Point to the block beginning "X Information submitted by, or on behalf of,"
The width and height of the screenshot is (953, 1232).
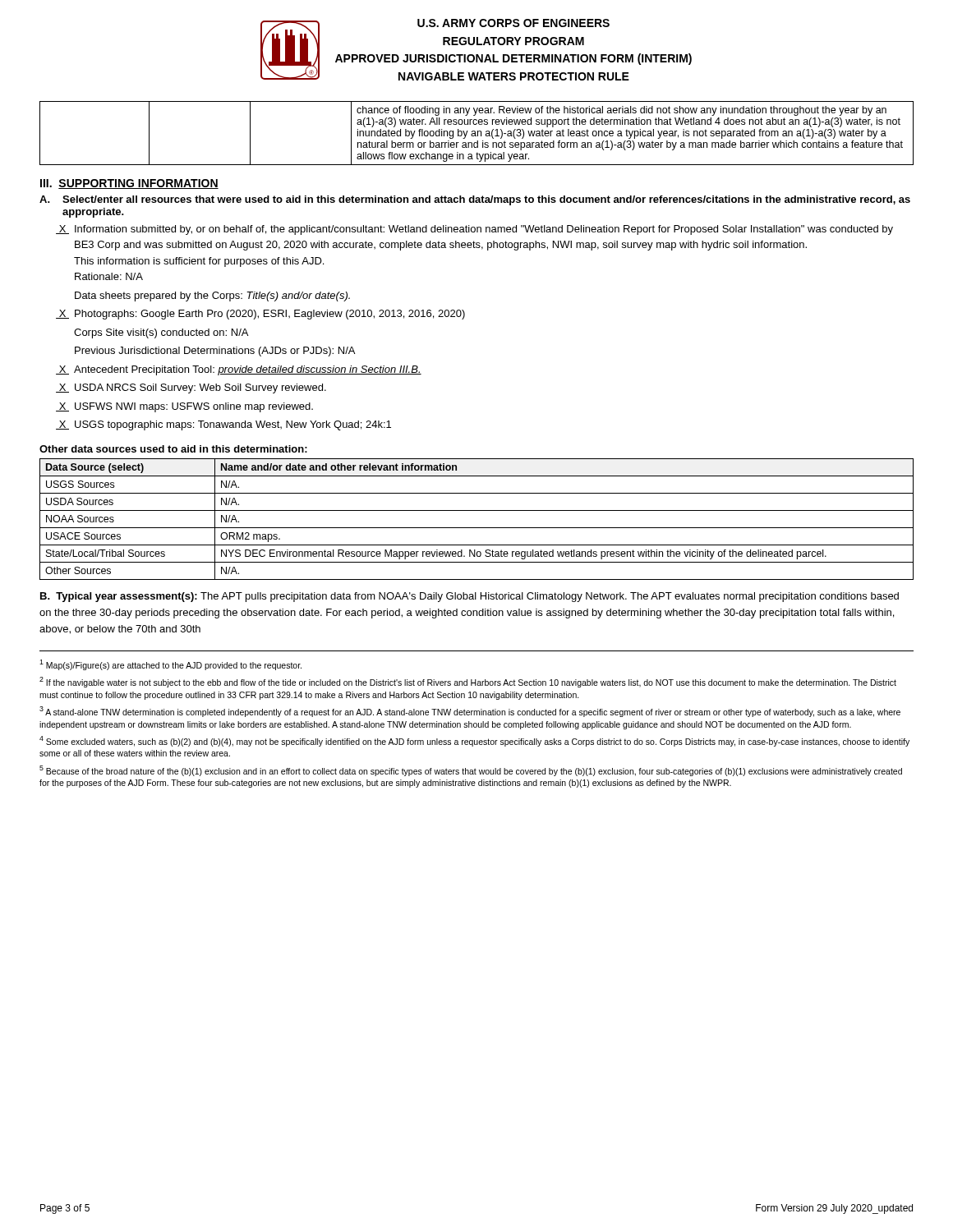[x=476, y=253]
